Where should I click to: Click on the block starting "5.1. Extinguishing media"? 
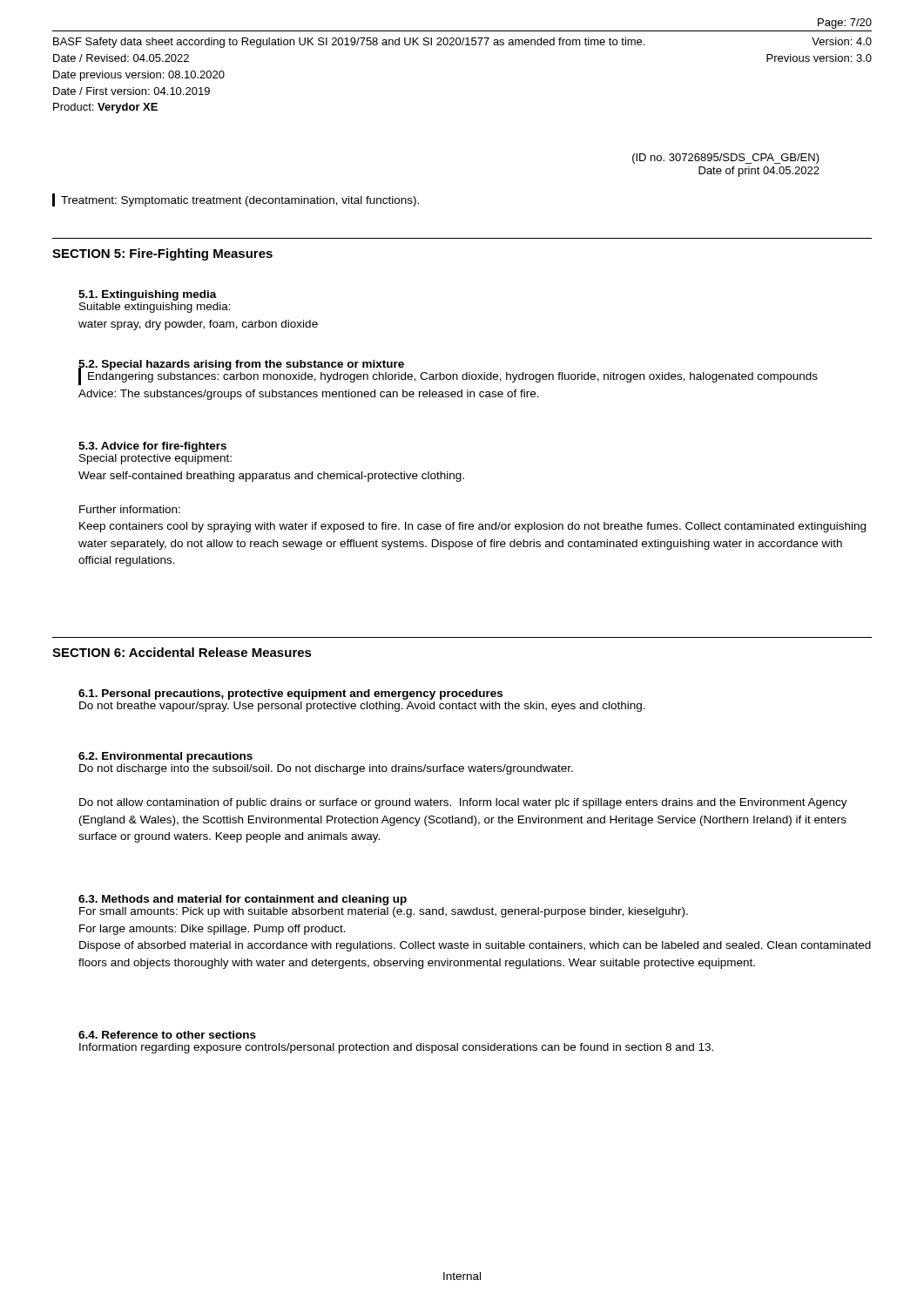(148, 295)
